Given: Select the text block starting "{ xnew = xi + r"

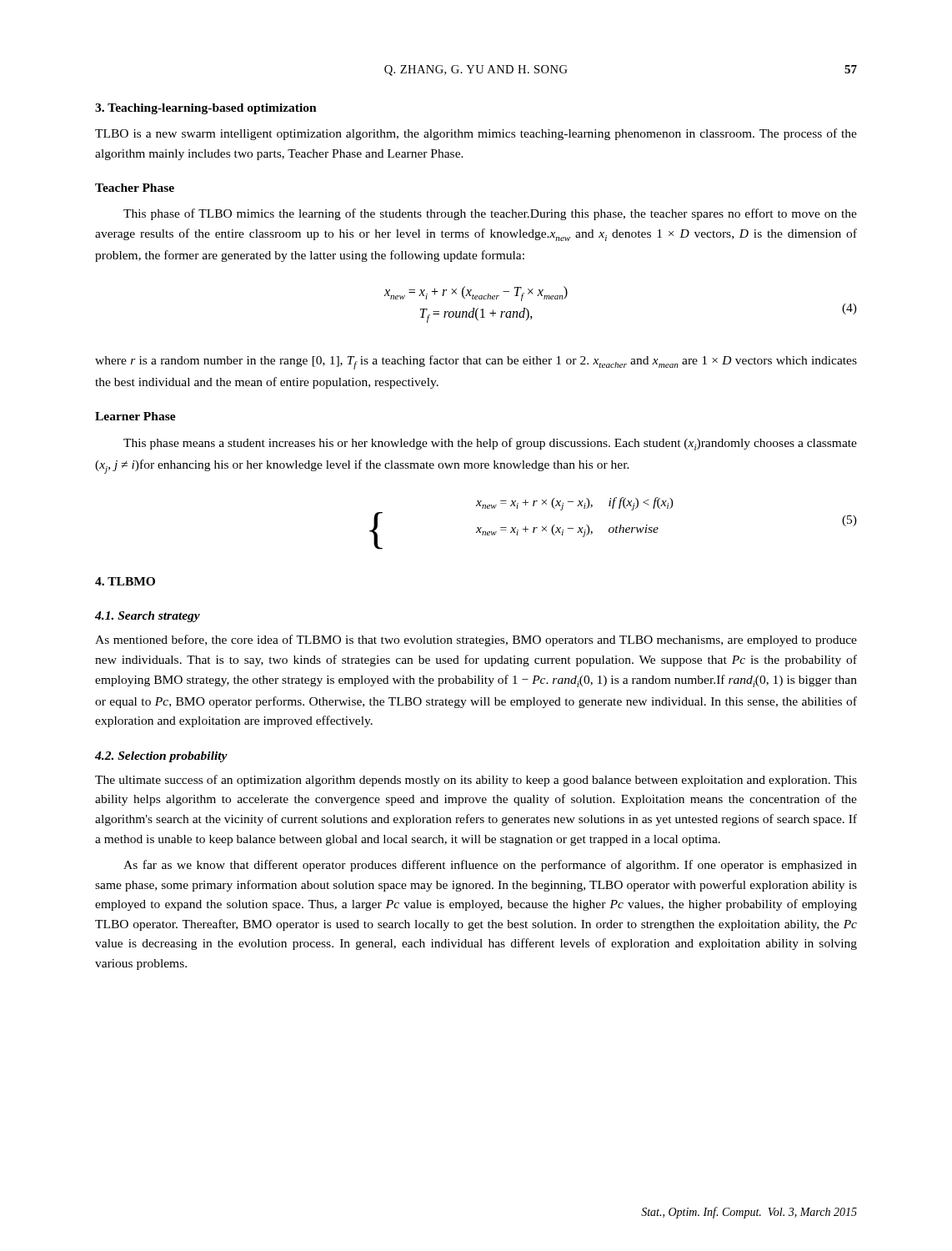Looking at the screenshot, I should [x=566, y=519].
